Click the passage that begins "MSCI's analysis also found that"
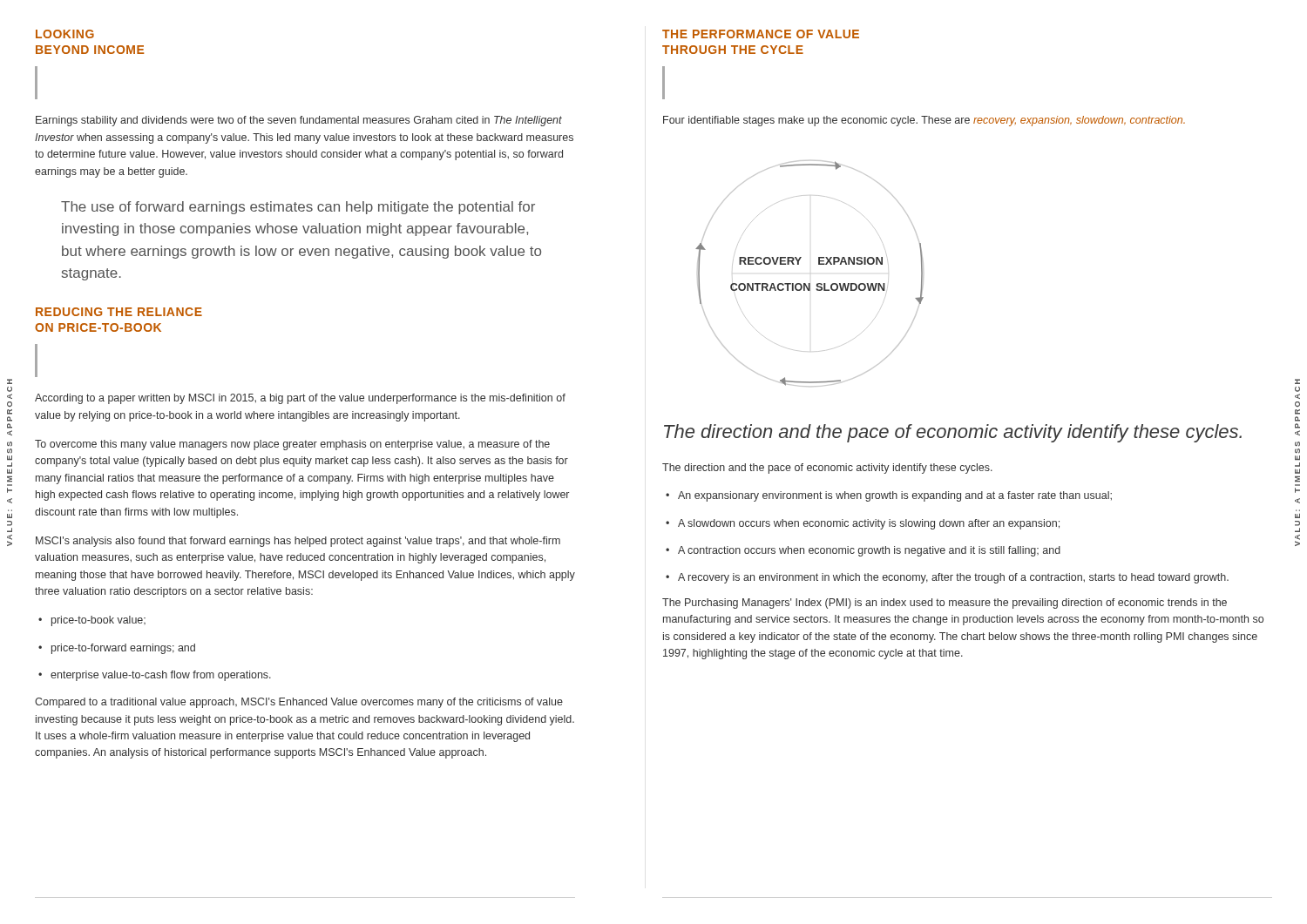Viewport: 1307px width, 924px height. (x=305, y=567)
